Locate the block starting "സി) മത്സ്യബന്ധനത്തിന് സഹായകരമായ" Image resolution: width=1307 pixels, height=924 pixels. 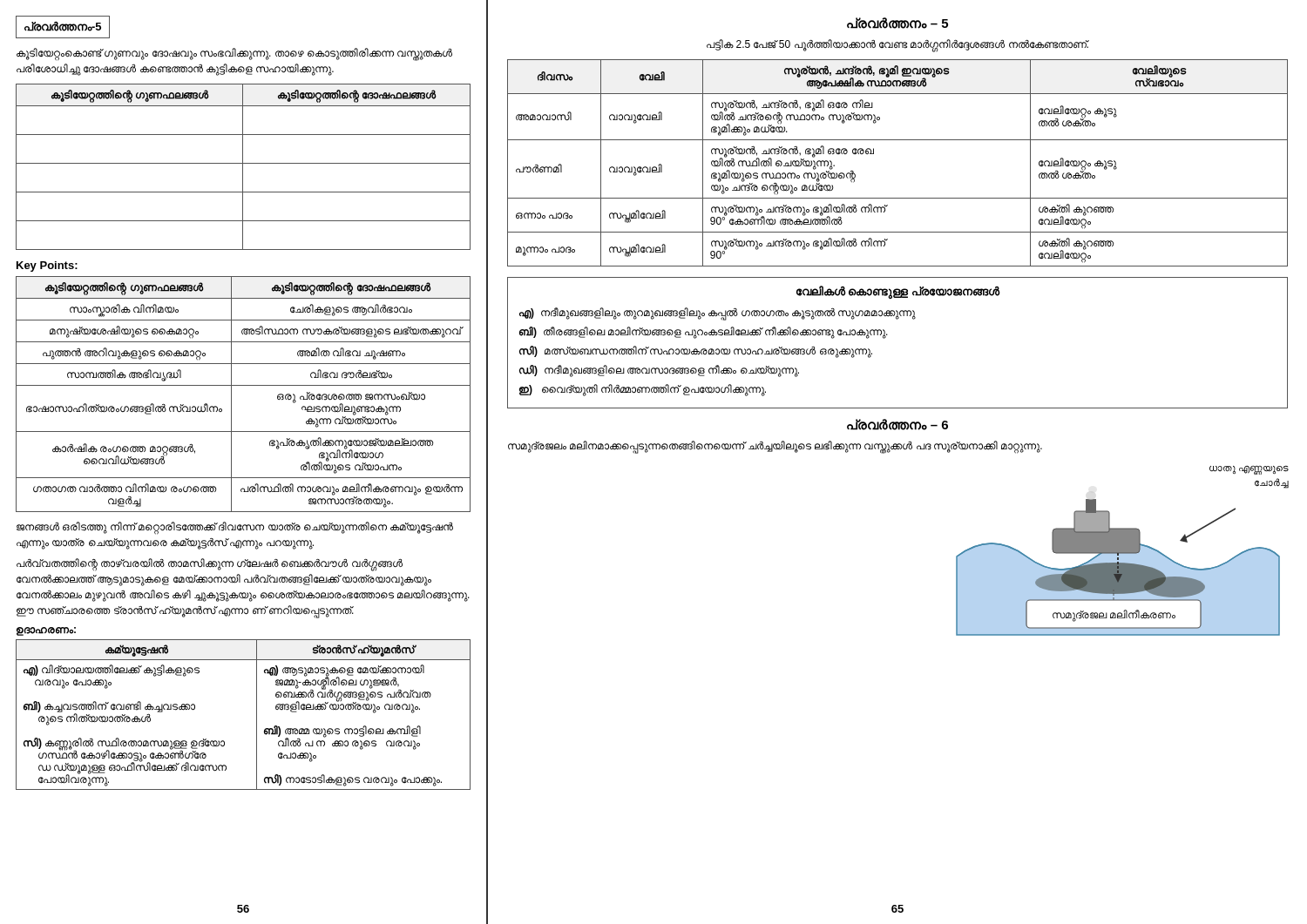[x=696, y=351]
